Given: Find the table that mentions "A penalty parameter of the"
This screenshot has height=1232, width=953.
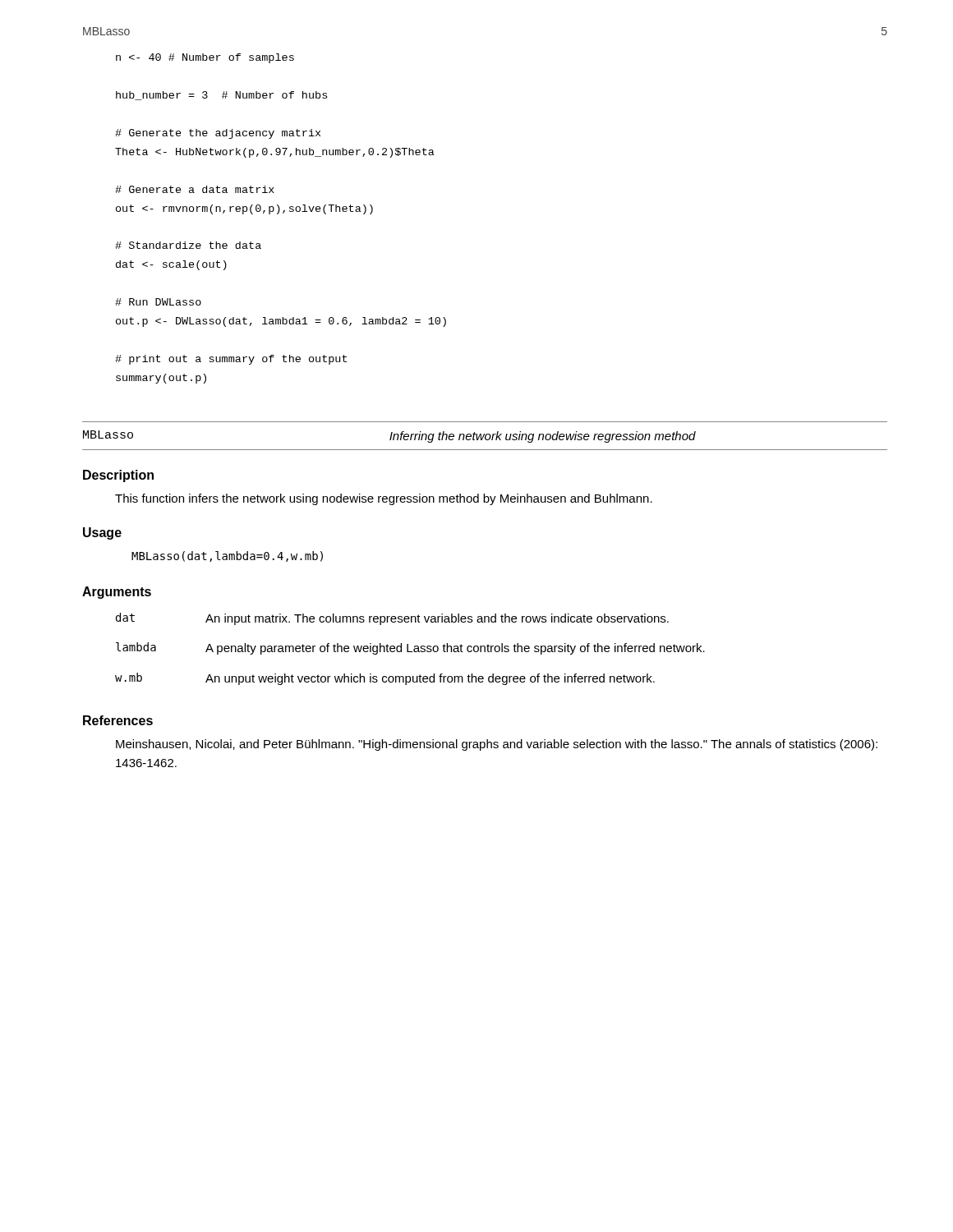Looking at the screenshot, I should point(485,651).
